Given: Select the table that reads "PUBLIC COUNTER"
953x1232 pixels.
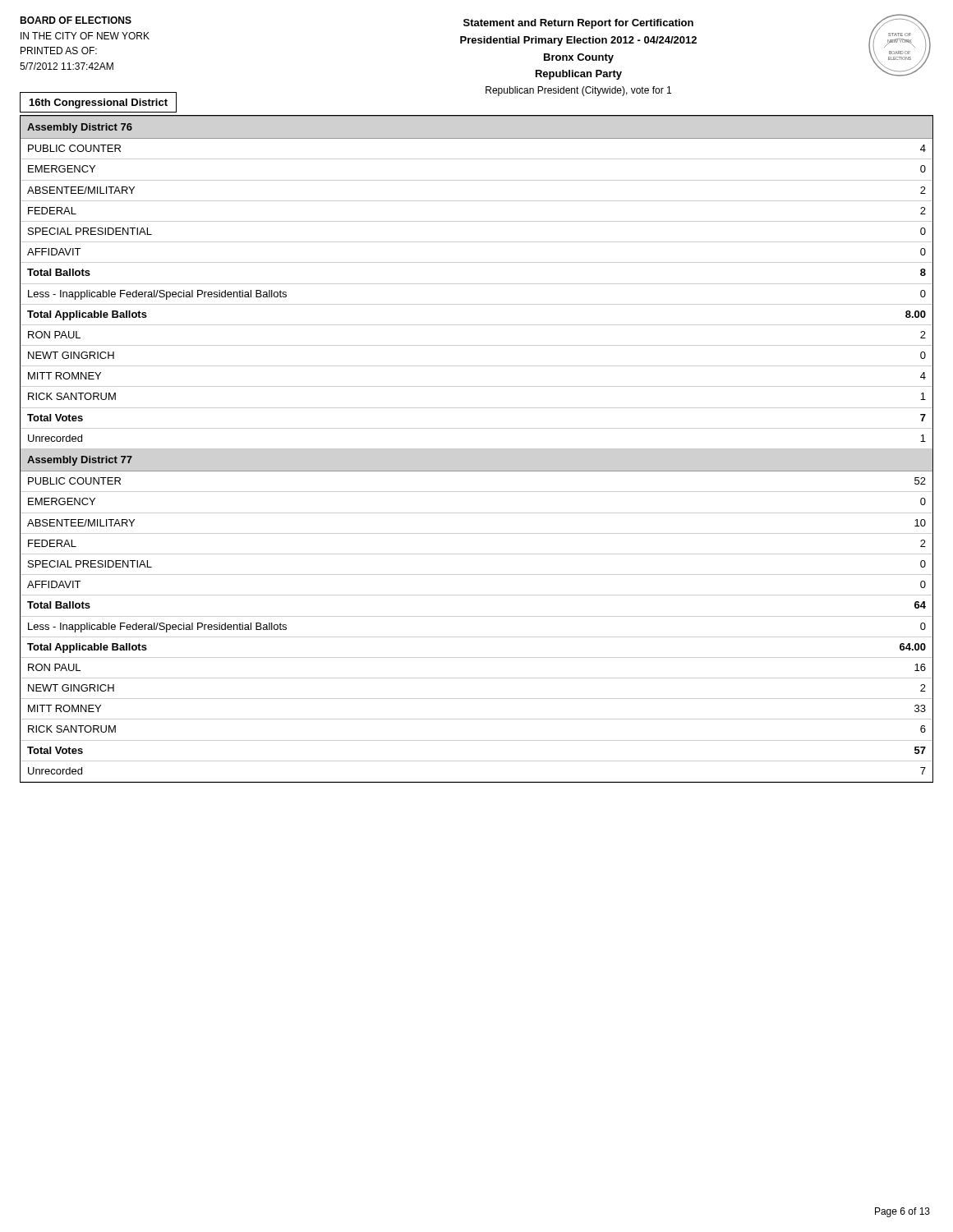Looking at the screenshot, I should (x=476, y=449).
